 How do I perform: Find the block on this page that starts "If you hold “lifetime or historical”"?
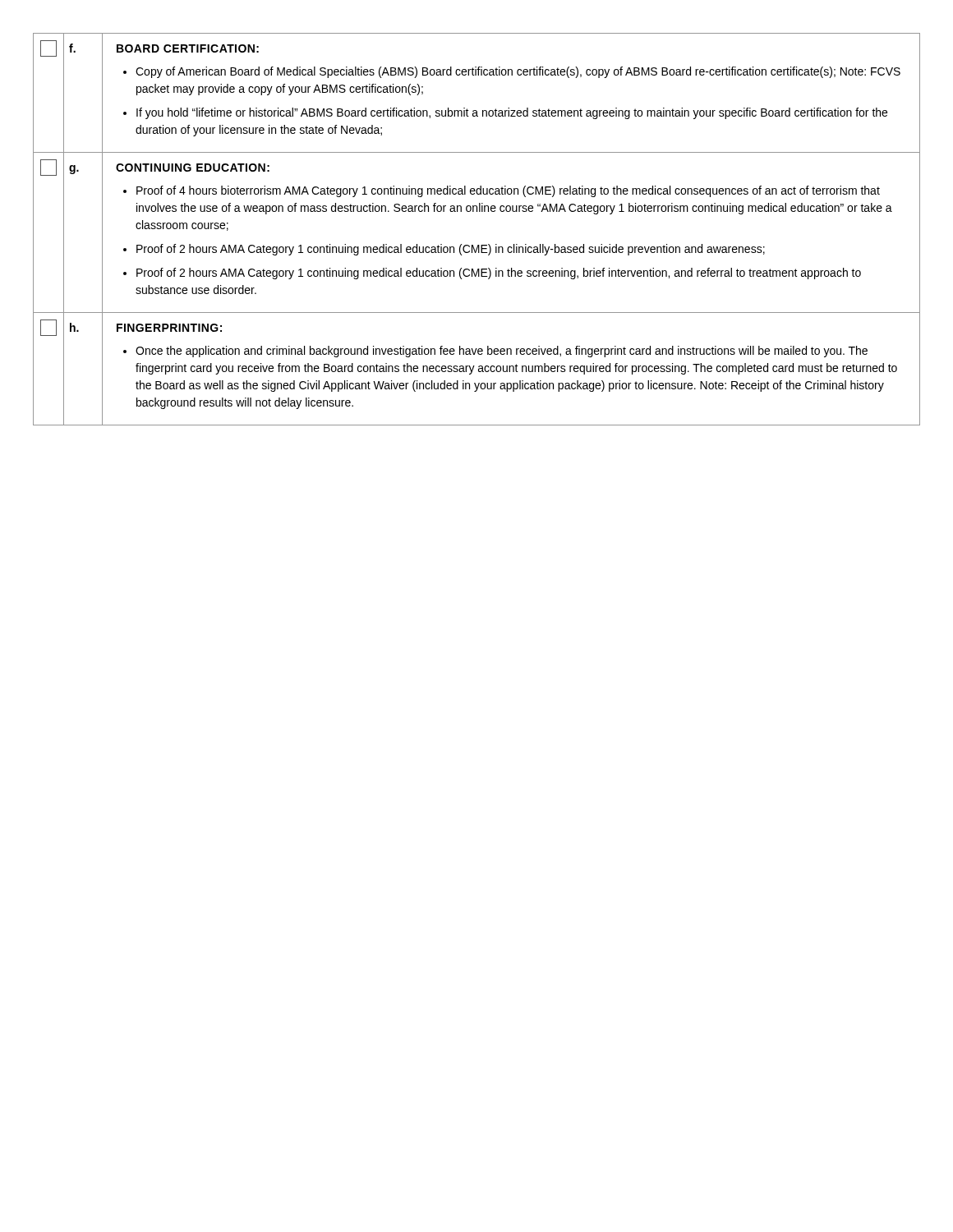click(x=512, y=121)
